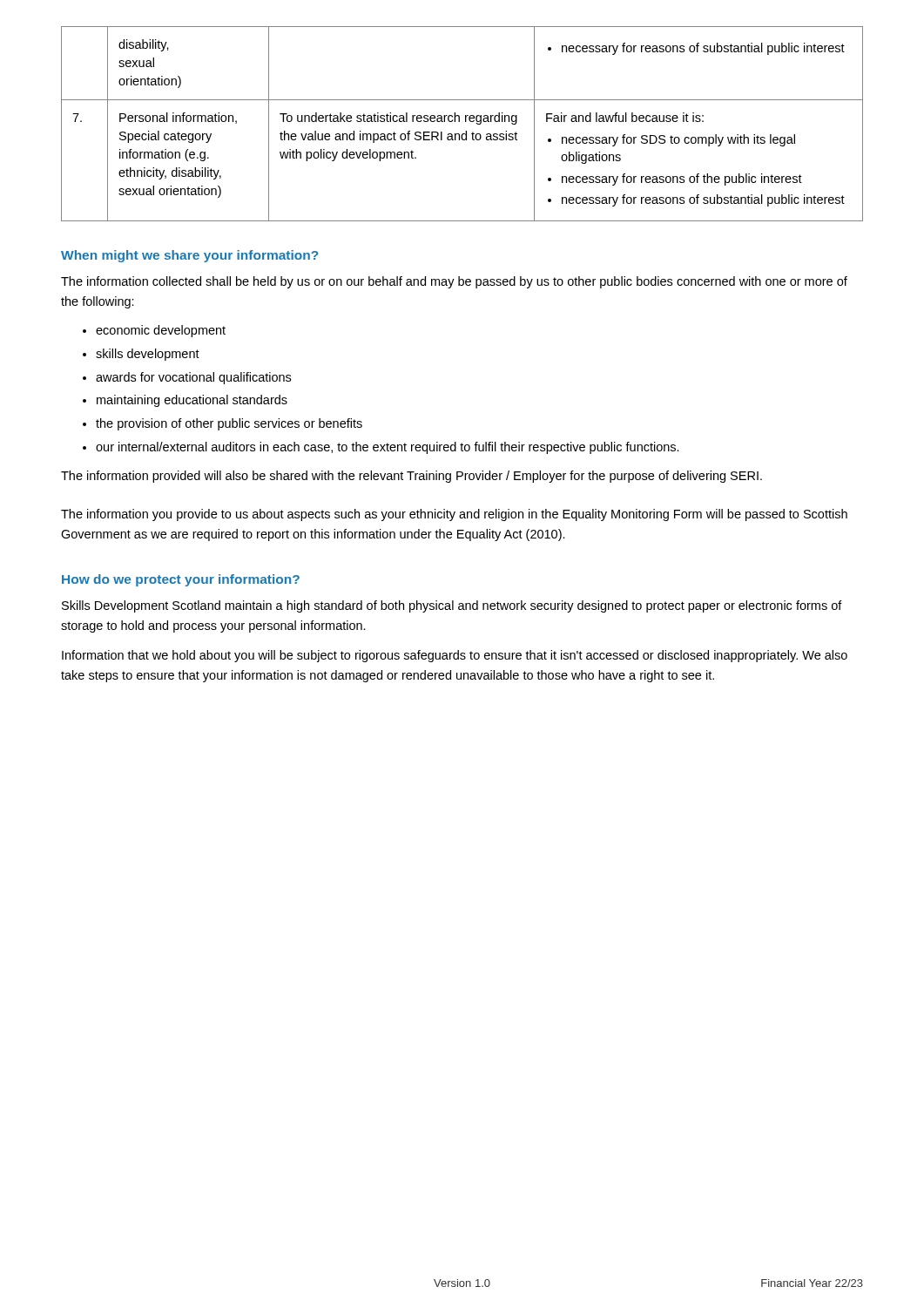924x1307 pixels.
Task: Point to the region starting "The information provided will"
Action: pos(412,475)
